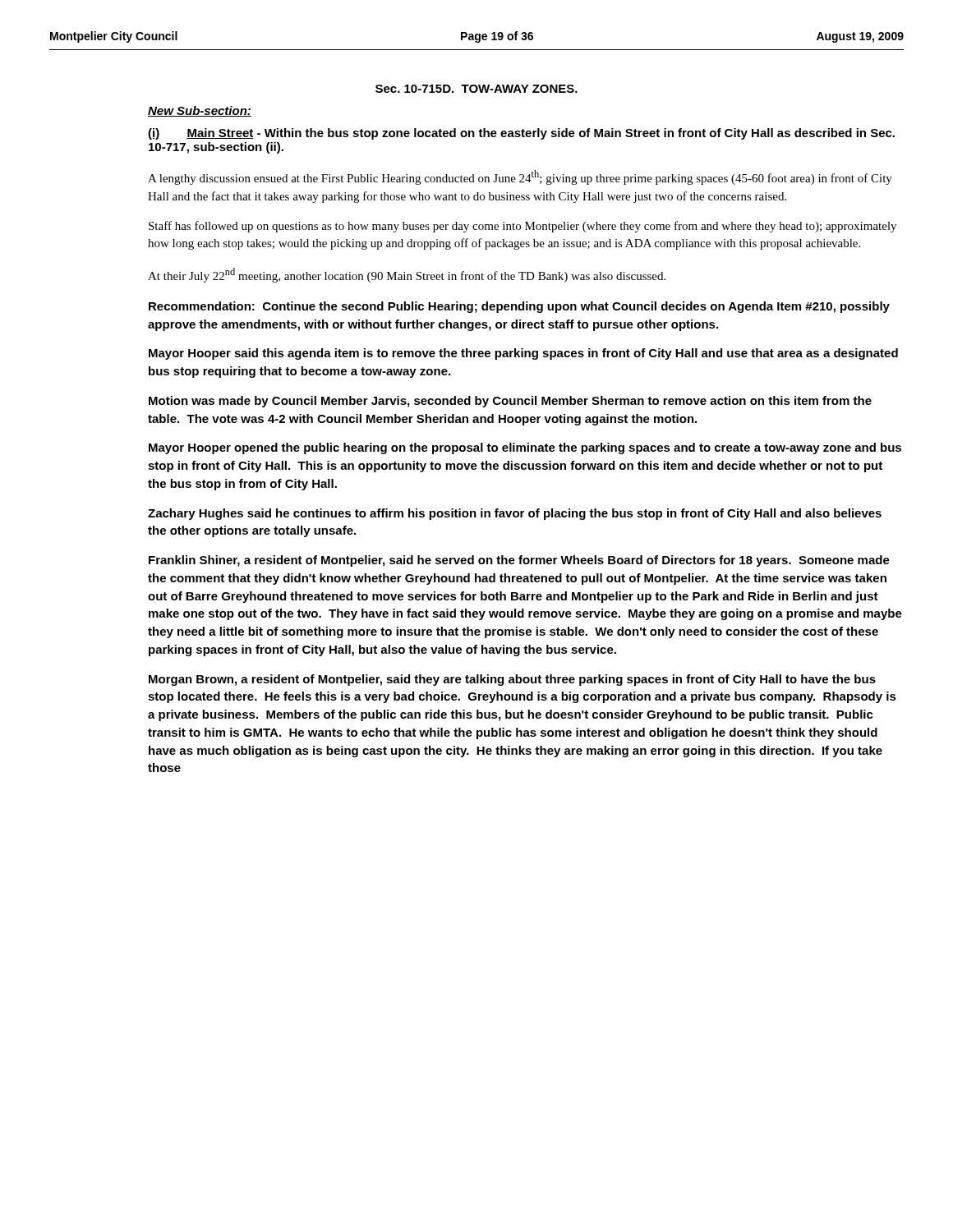Image resolution: width=953 pixels, height=1232 pixels.
Task: Point to the block starting "New Sub-section:"
Action: [200, 110]
